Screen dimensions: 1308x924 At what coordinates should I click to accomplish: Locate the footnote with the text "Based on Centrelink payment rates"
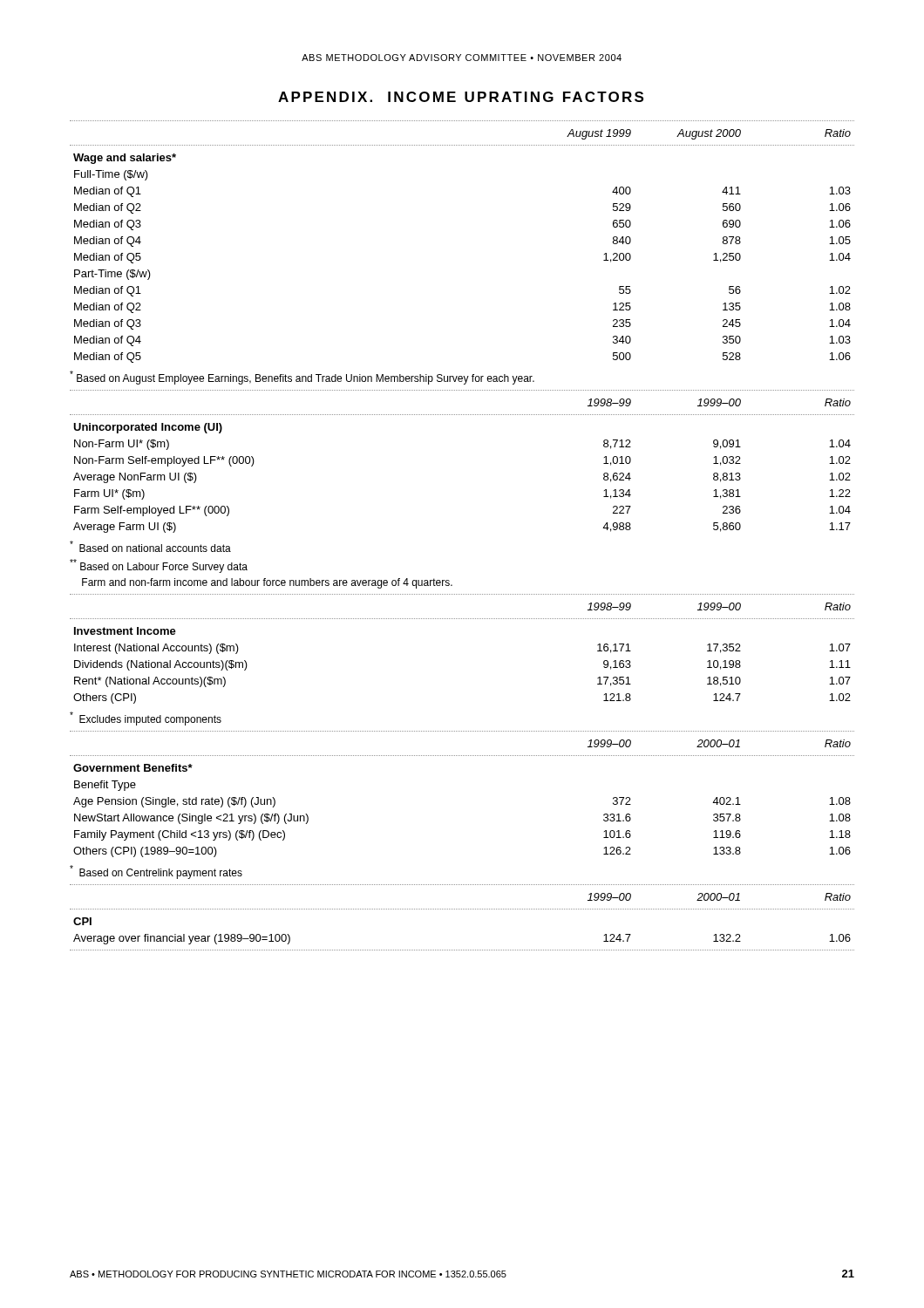pos(156,872)
